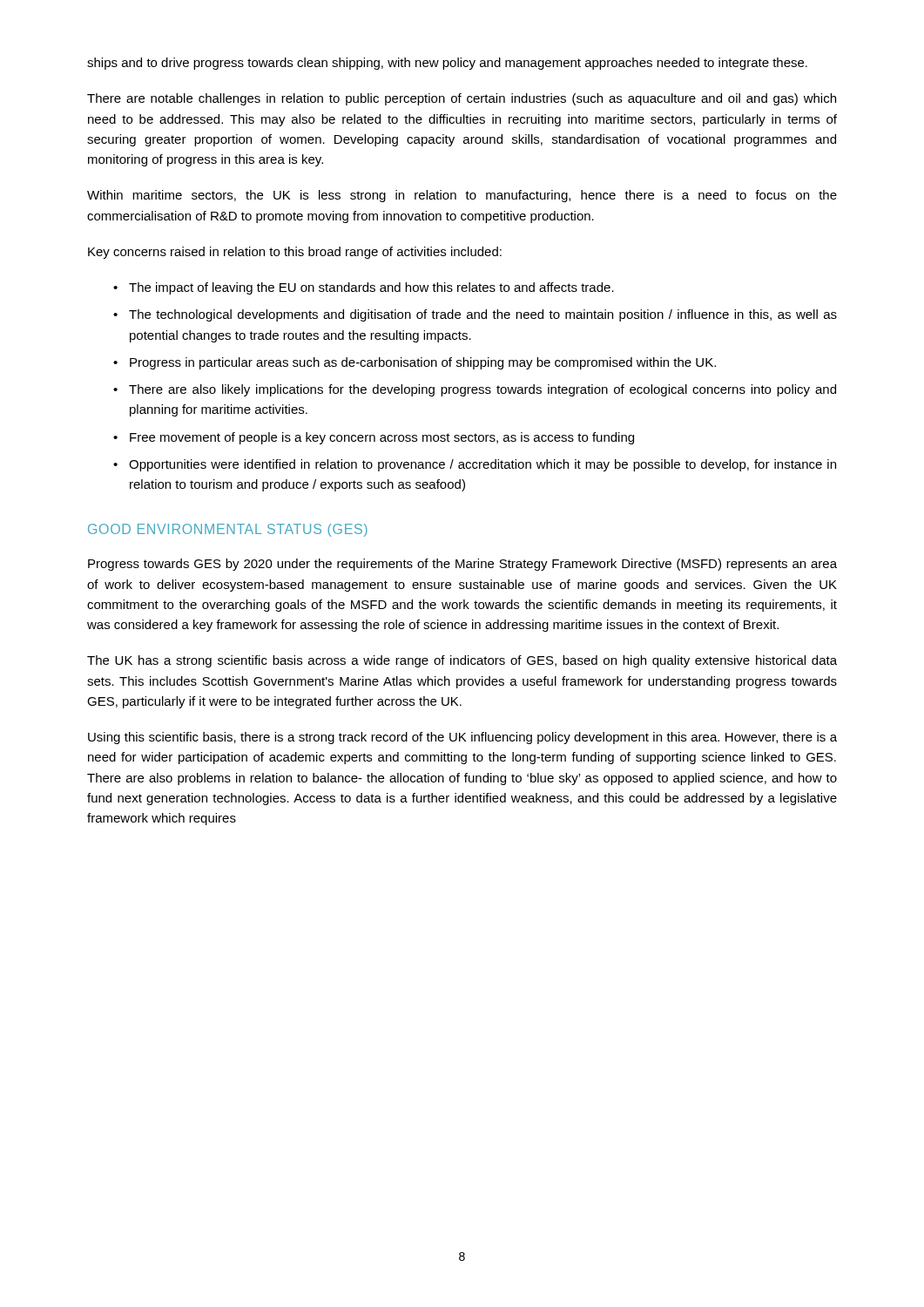The width and height of the screenshot is (924, 1307).
Task: Locate the text block with the text "There are notable challenges in relation"
Action: [462, 129]
